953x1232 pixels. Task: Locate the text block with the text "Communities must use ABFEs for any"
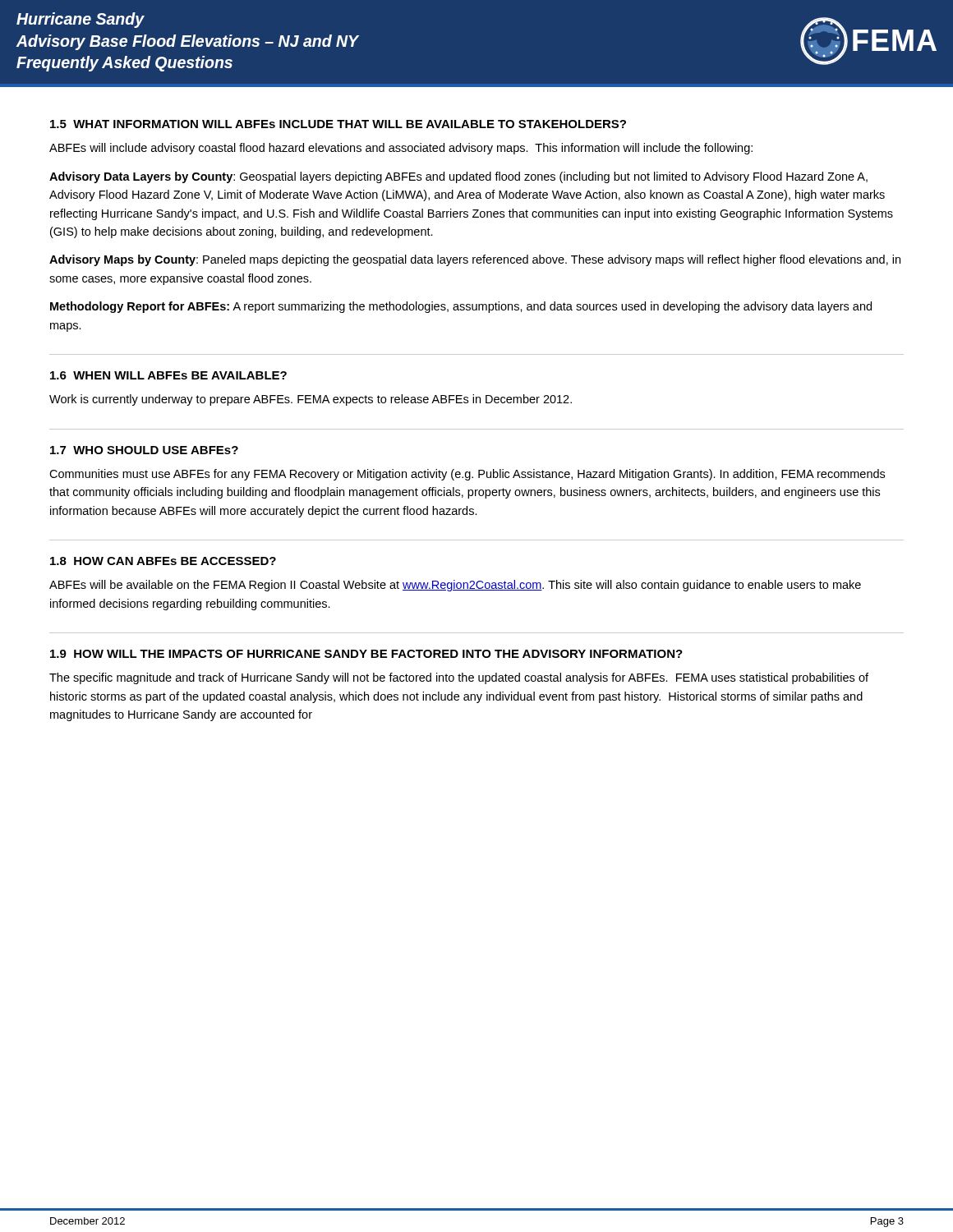pos(467,492)
